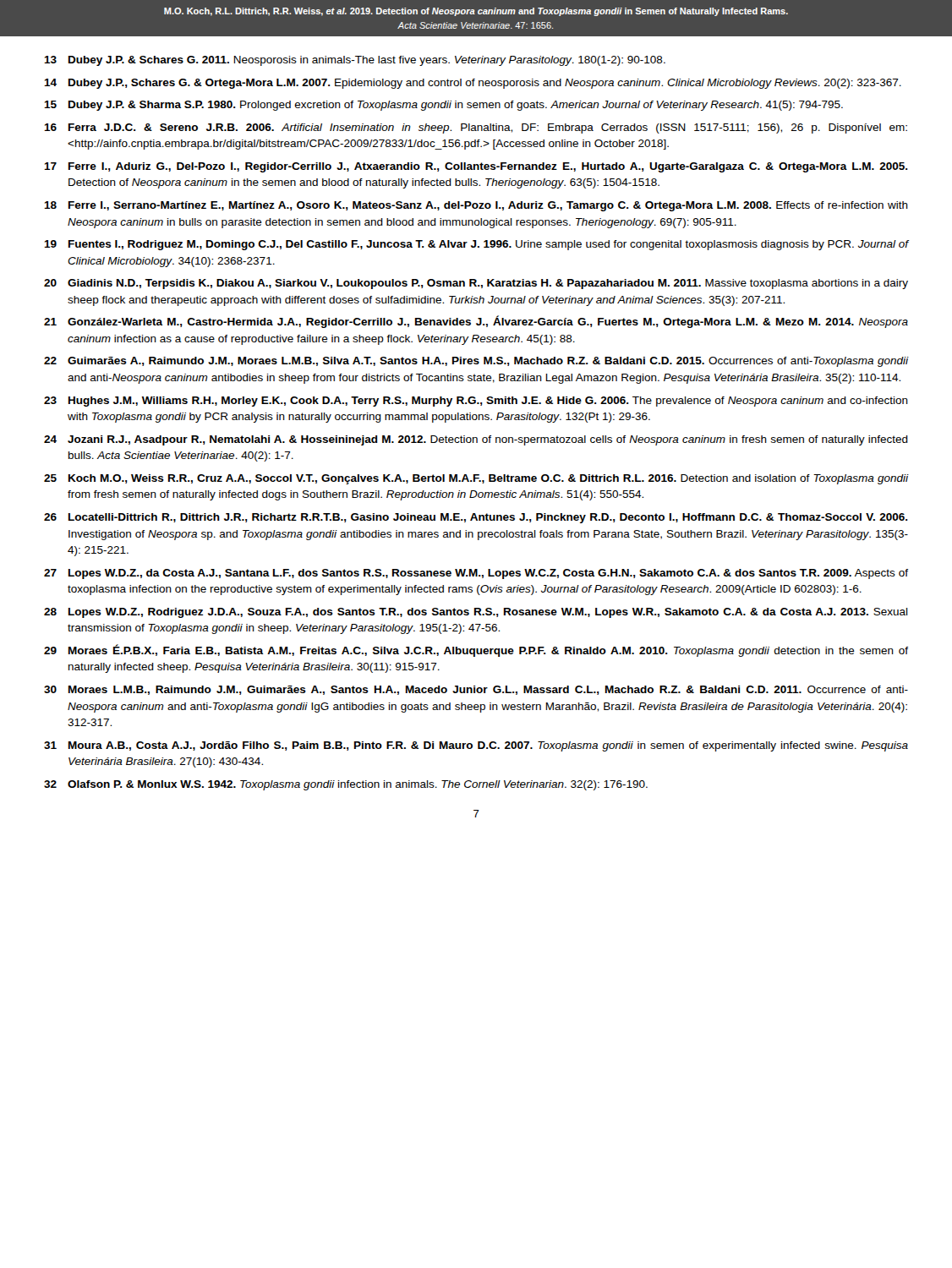Click the passage that begins "30 Moraes L.M.B., Raimundo J.M.,"

click(x=476, y=706)
